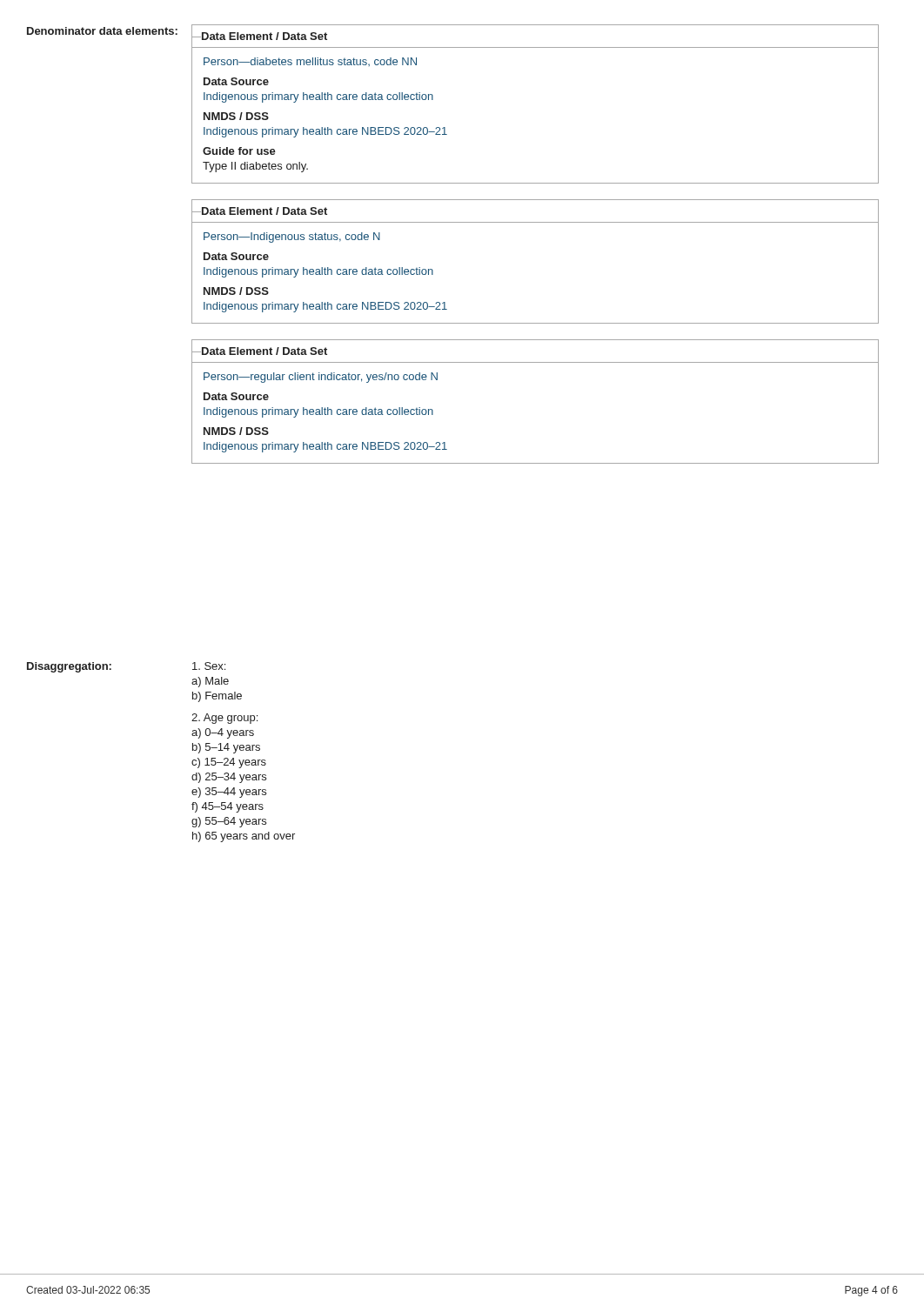Screen dimensions: 1305x924
Task: Find "2. Age group:" on this page
Action: click(225, 717)
